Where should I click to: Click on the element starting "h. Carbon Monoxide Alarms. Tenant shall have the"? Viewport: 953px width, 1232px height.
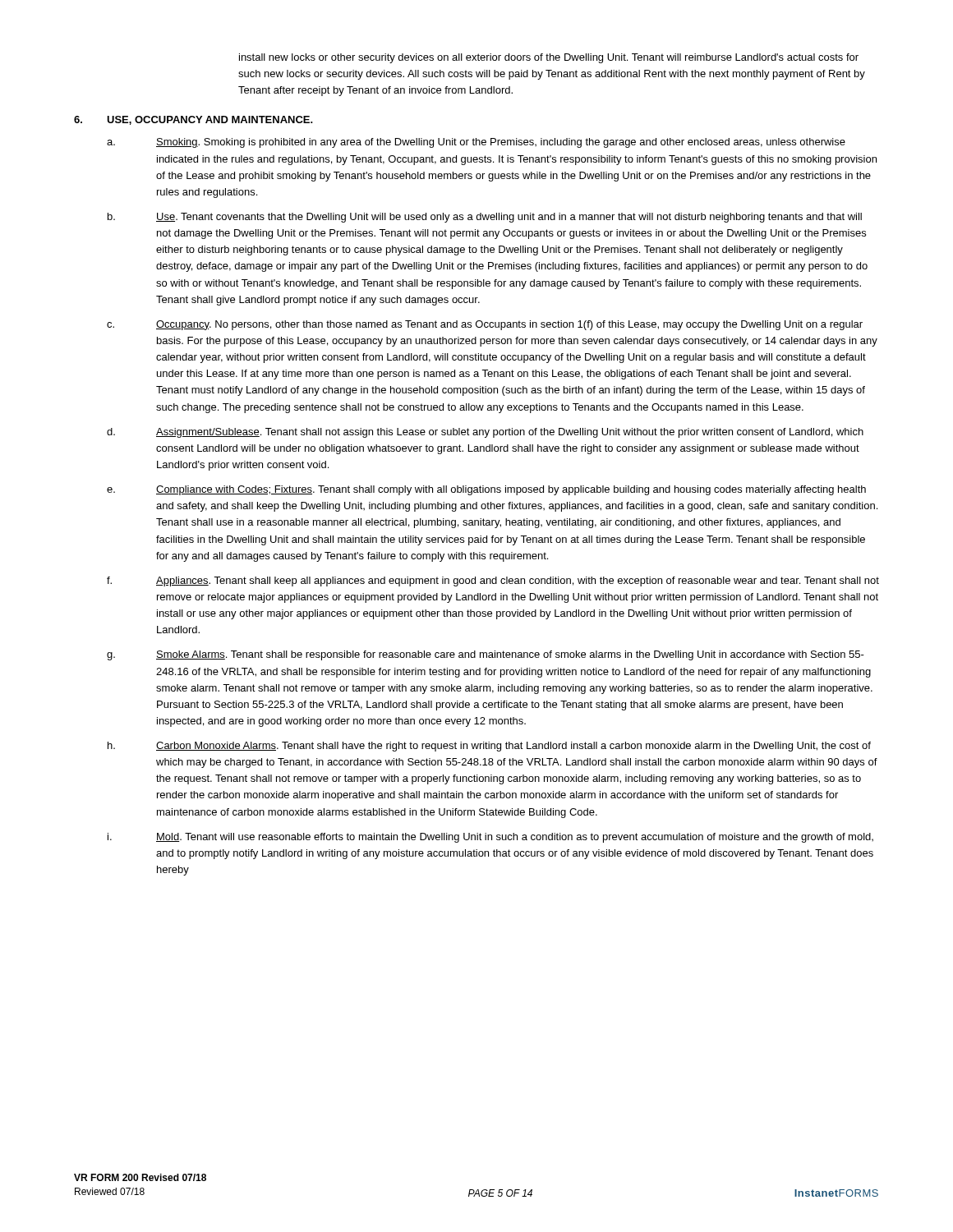pyautogui.click(x=476, y=779)
